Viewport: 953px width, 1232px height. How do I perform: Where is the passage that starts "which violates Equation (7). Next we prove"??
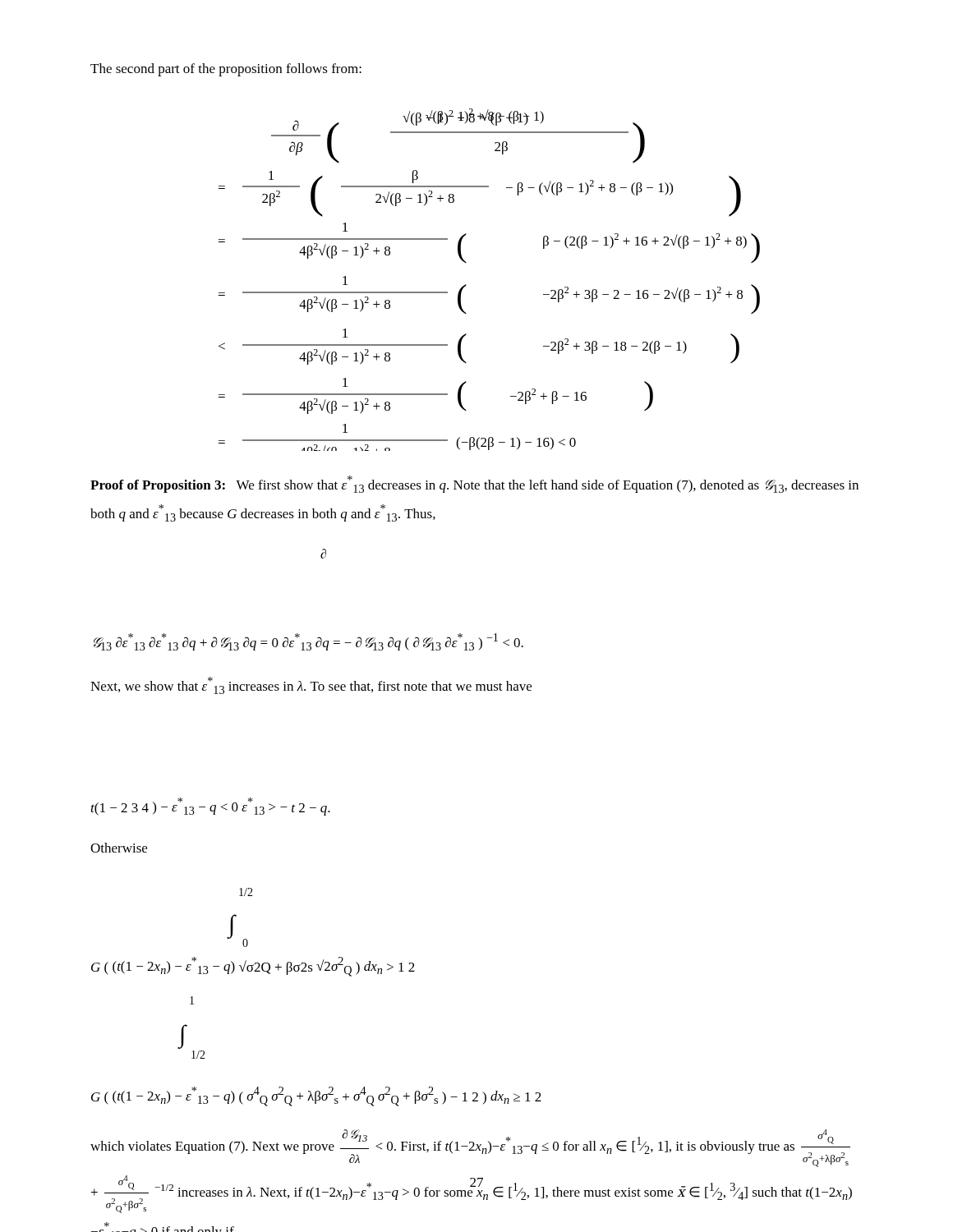(471, 1178)
